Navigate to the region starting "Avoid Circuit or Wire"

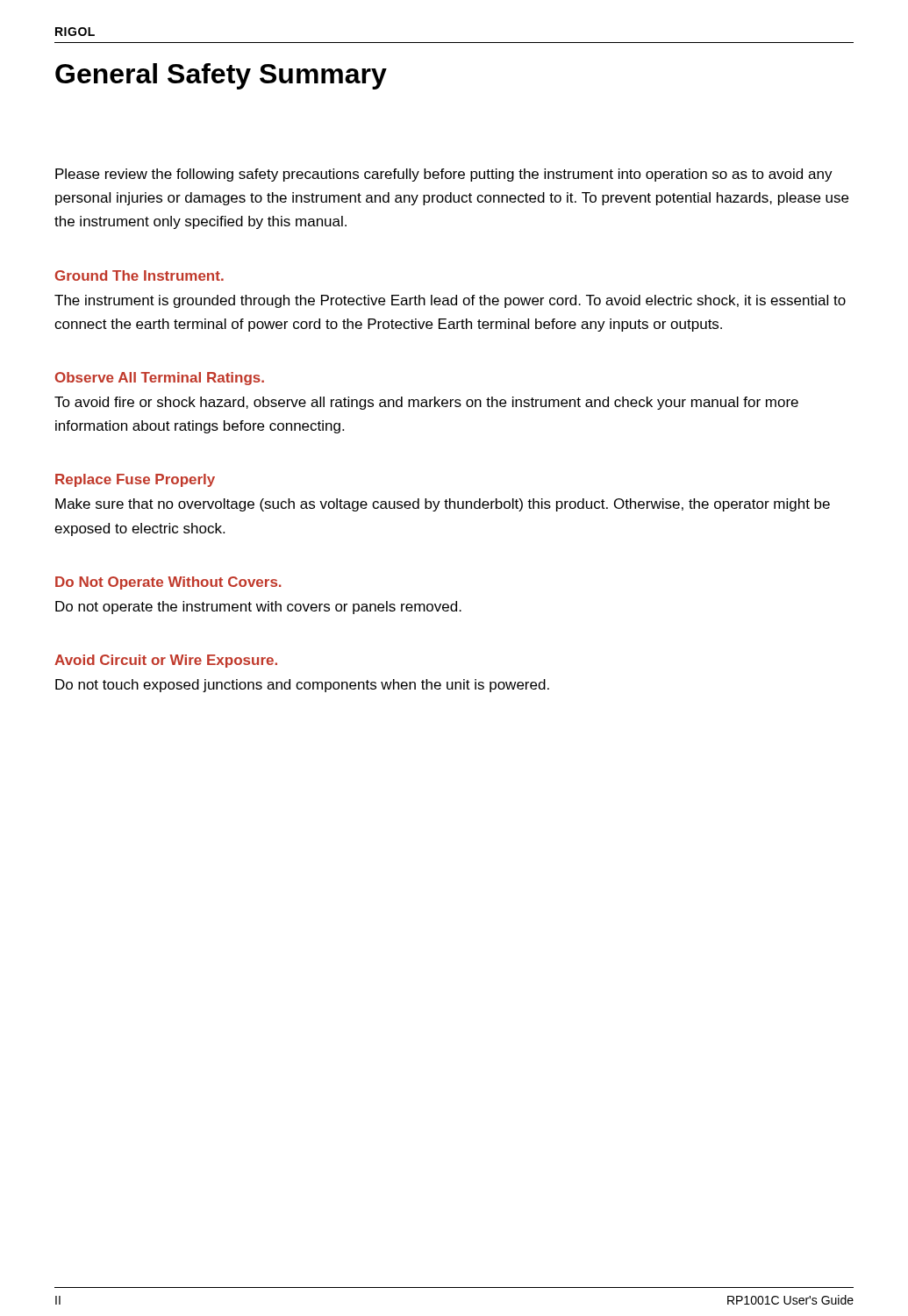(x=166, y=660)
